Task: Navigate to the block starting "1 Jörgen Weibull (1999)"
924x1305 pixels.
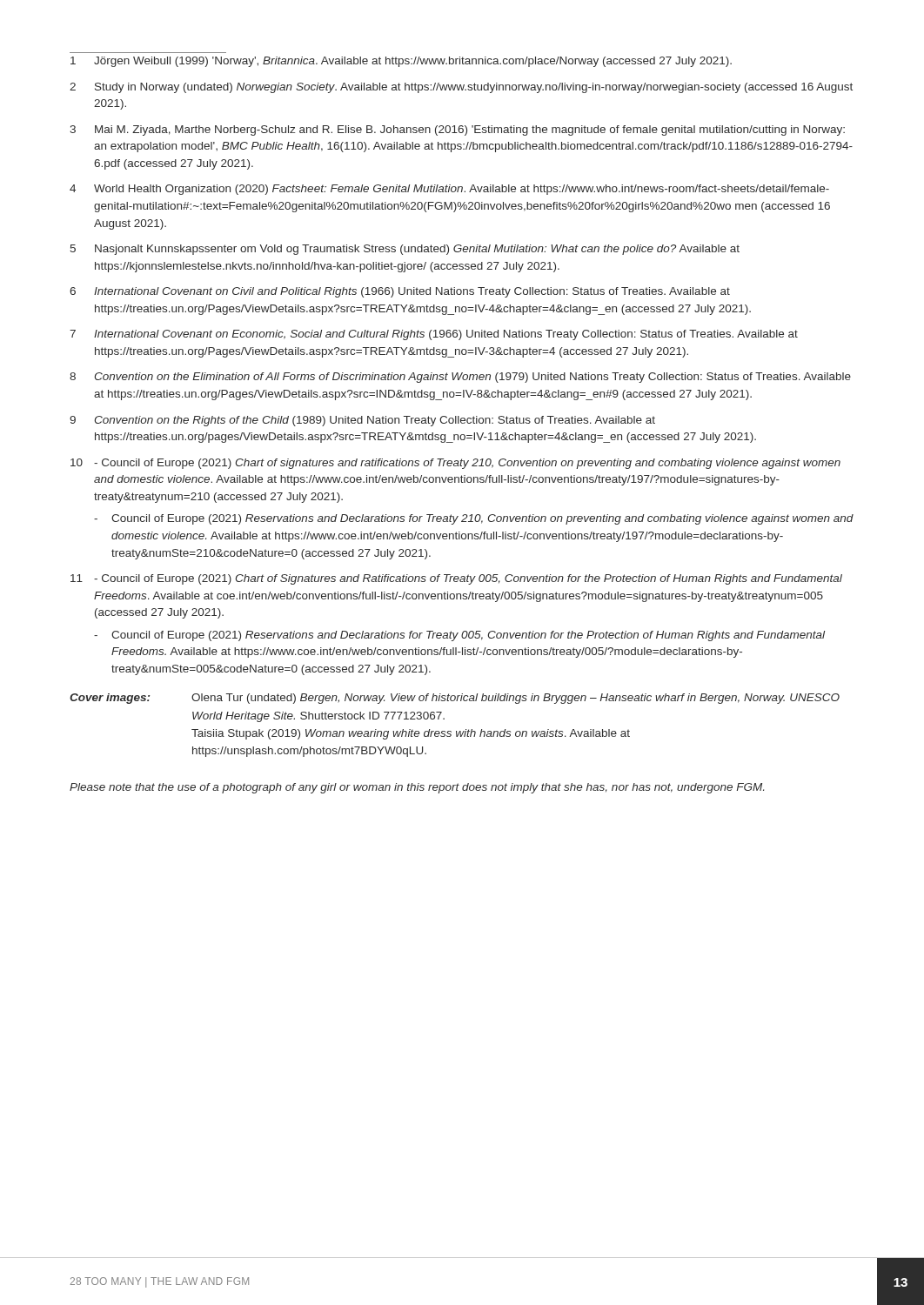Action: (x=462, y=61)
